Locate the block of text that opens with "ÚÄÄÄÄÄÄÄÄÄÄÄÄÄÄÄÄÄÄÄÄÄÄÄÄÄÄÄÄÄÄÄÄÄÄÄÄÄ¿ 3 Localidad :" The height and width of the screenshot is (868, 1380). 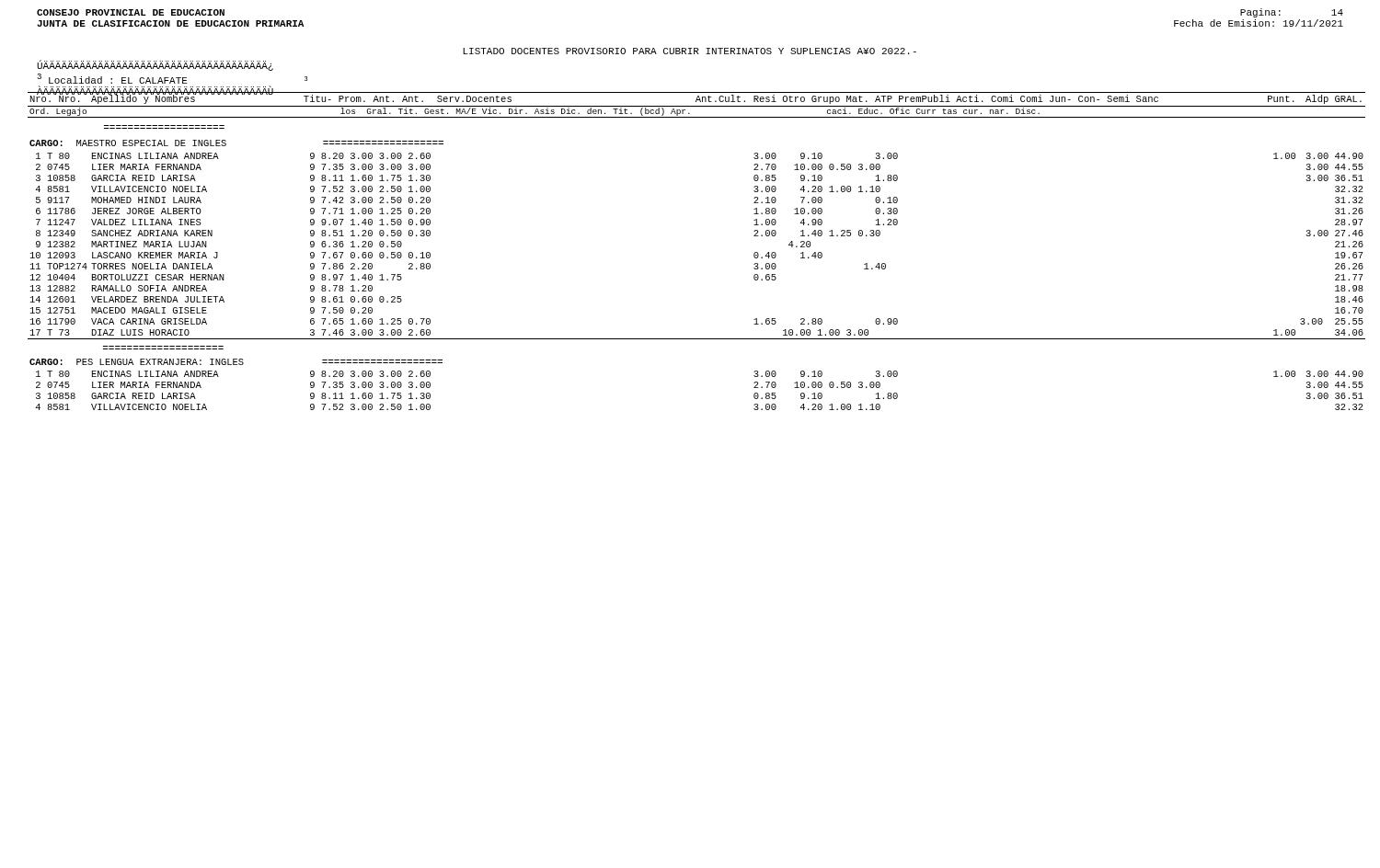[173, 79]
